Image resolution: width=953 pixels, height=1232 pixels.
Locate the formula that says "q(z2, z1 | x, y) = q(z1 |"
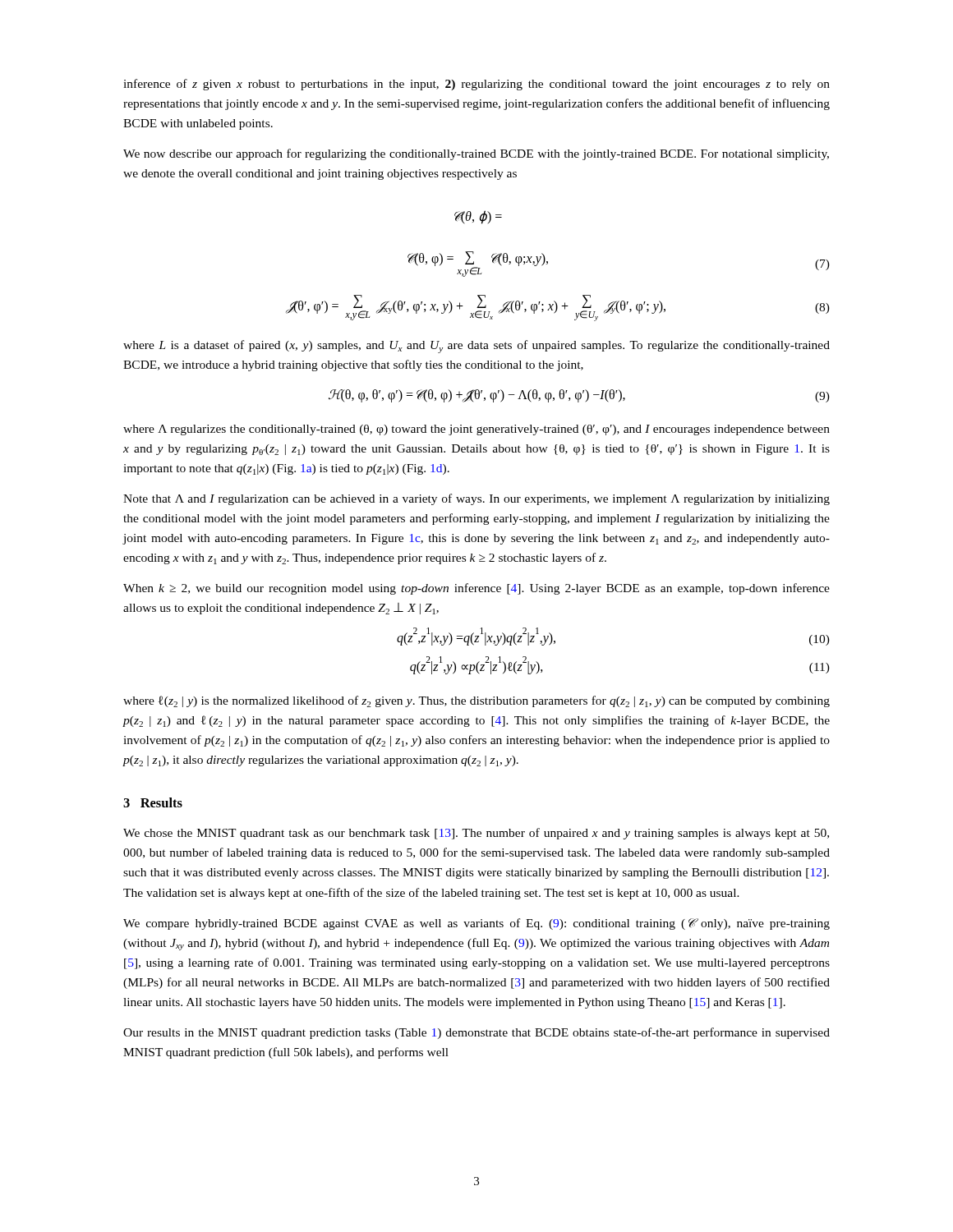point(476,639)
